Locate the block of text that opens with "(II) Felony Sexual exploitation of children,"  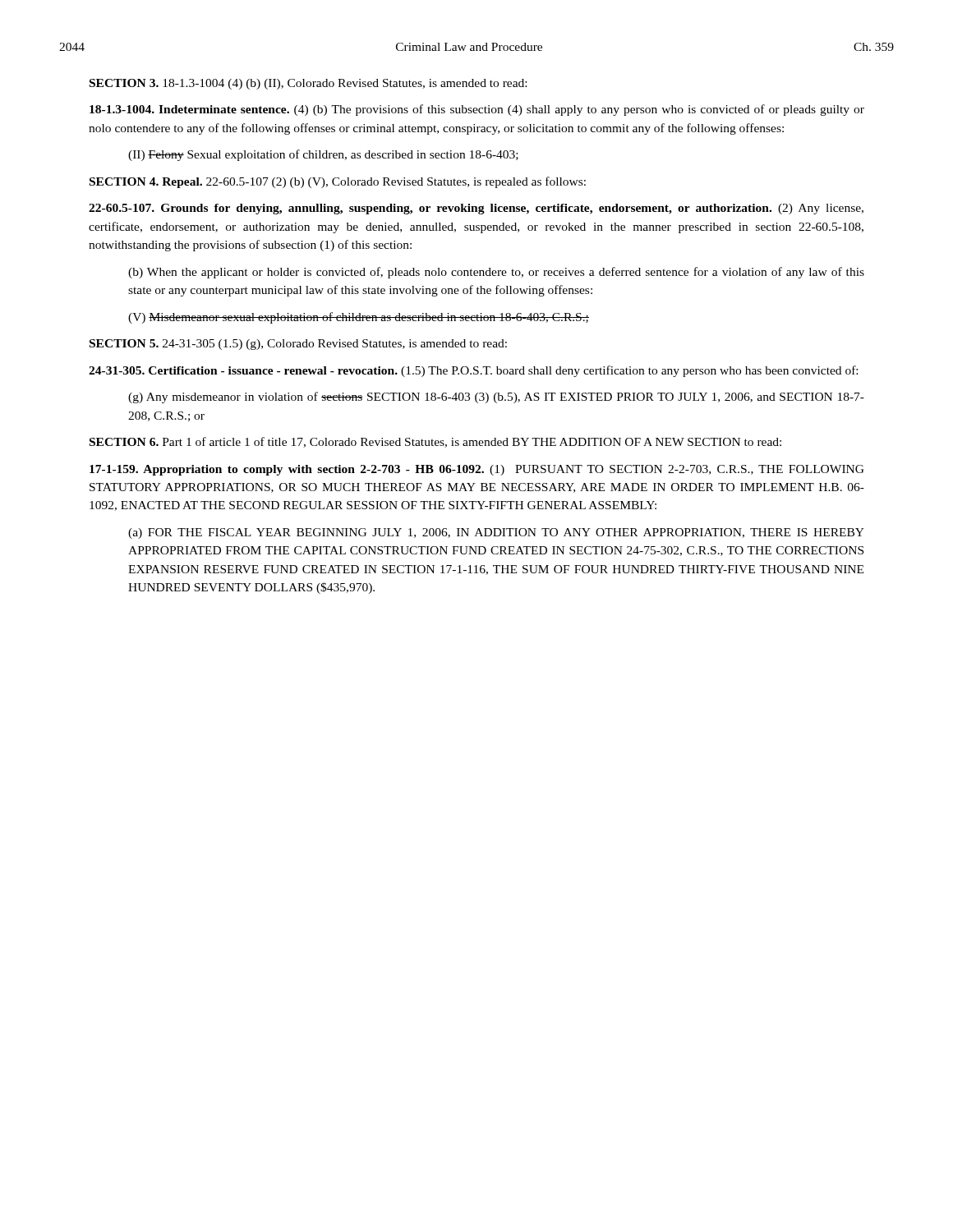tap(496, 155)
